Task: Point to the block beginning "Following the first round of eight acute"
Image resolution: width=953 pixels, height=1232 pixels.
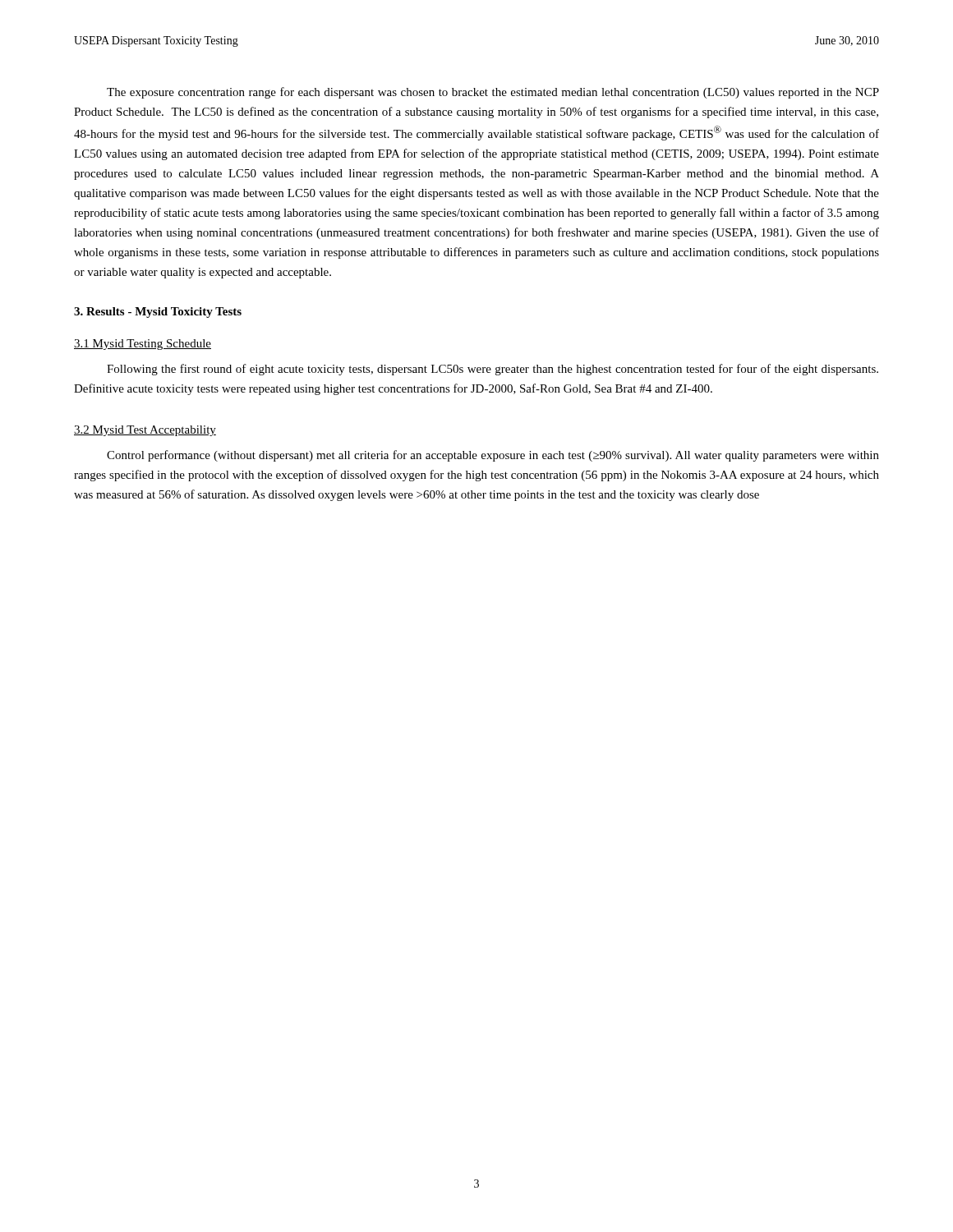Action: (476, 379)
